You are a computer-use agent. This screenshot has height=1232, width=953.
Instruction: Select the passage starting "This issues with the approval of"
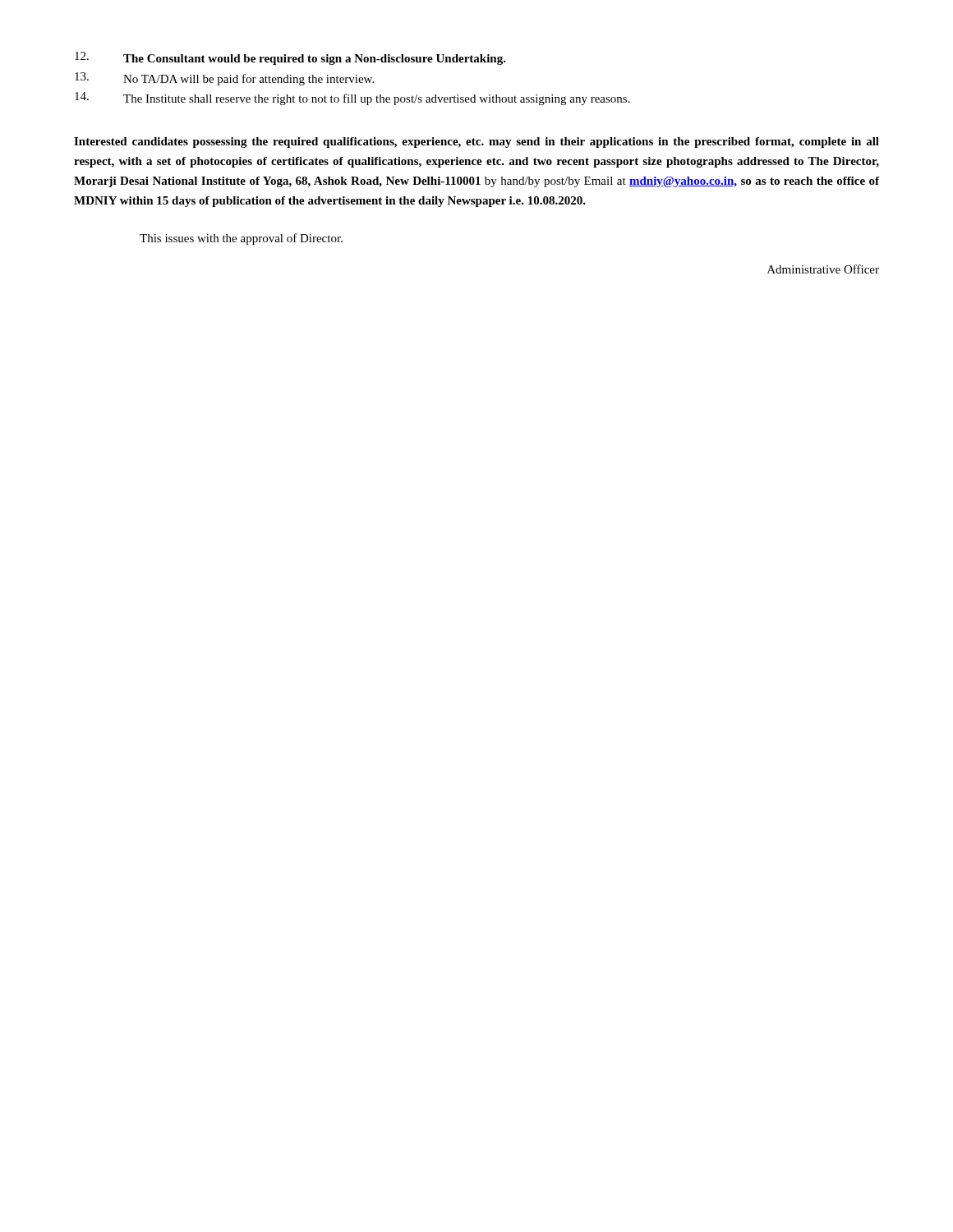click(x=241, y=238)
